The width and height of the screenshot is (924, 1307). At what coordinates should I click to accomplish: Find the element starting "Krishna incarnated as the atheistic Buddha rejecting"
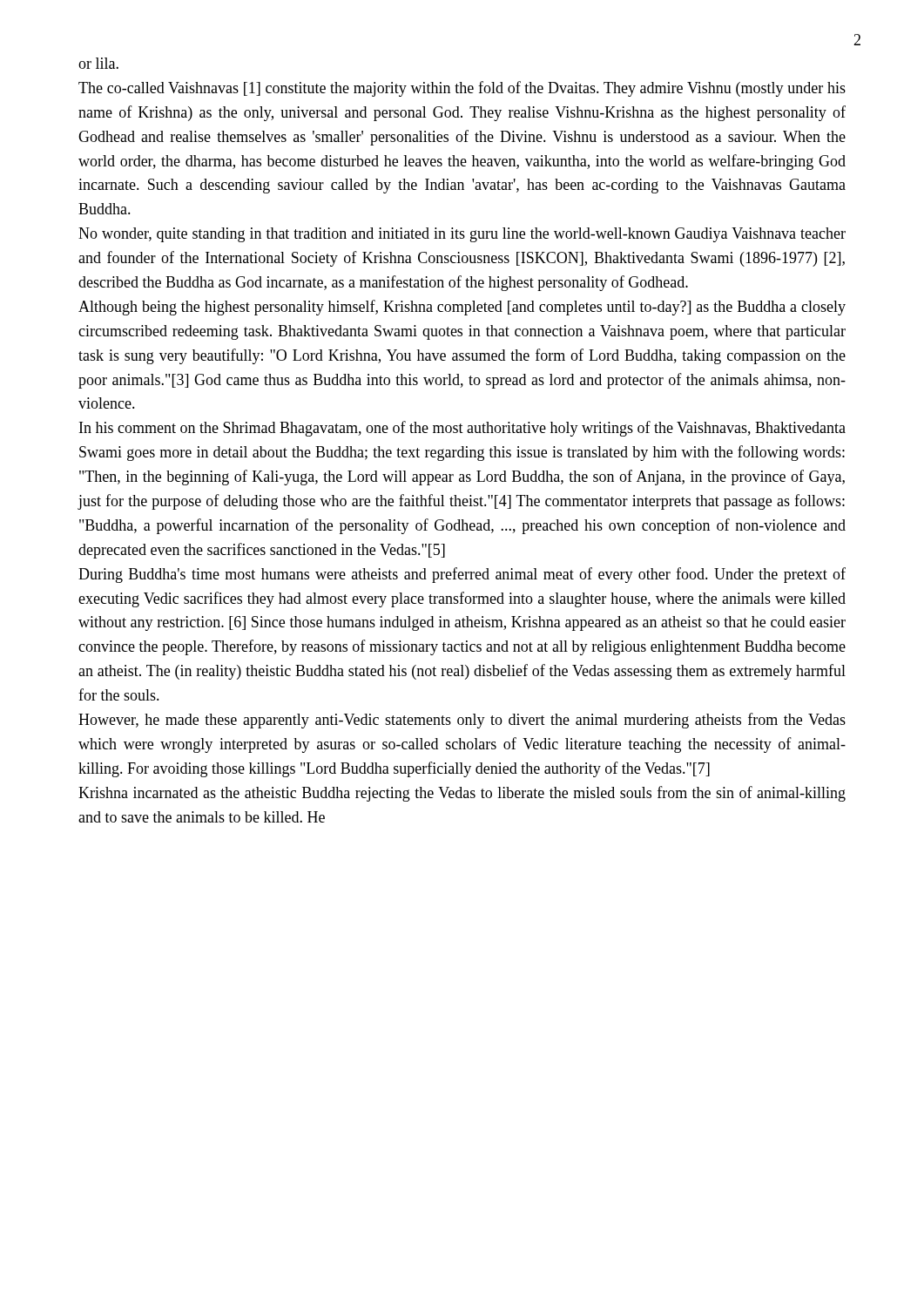(462, 806)
